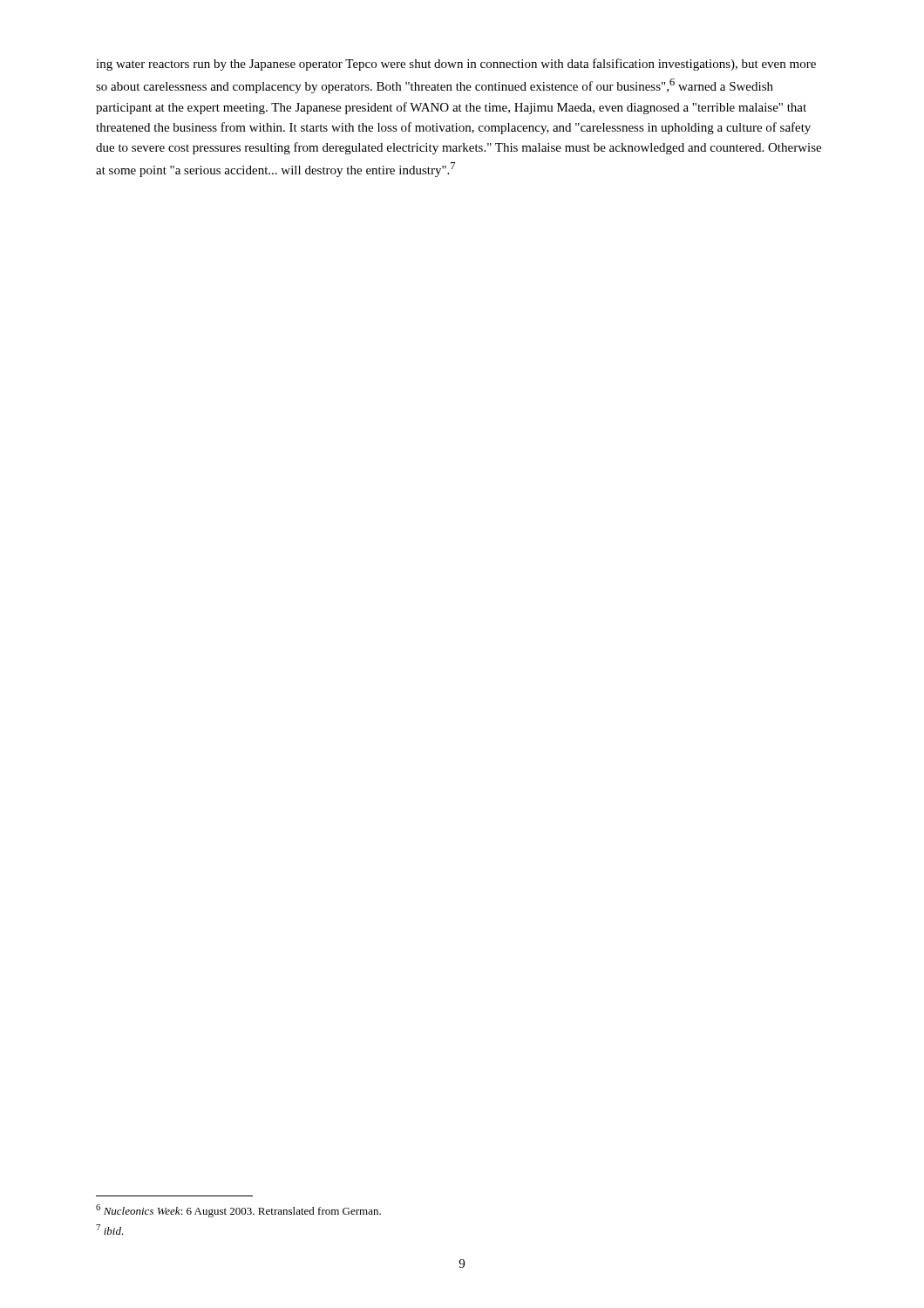Find the footnote containing "6 Nucleonics Week: 6 August 2003. Retranslated from"

[238, 1211]
